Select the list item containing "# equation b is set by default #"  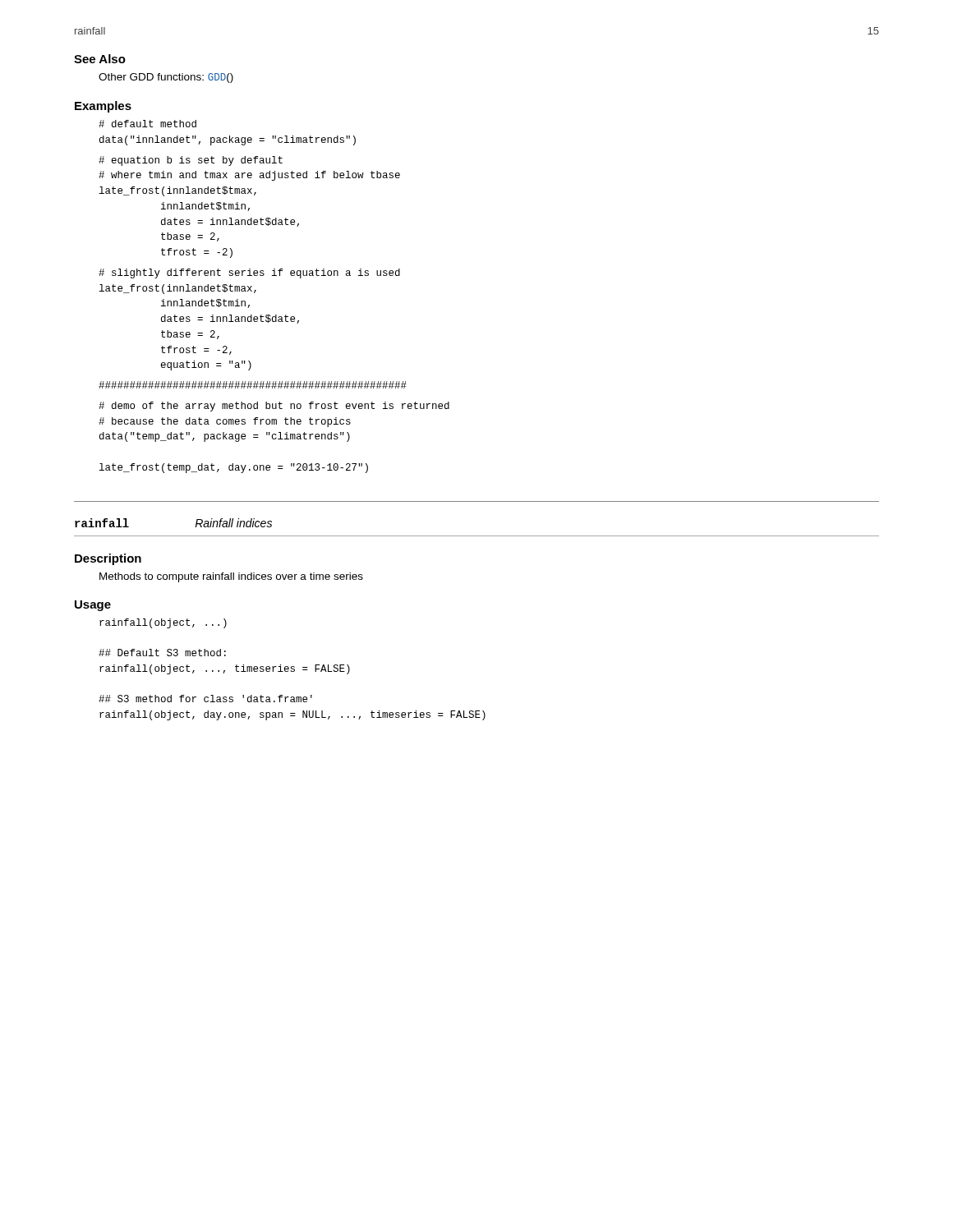[x=250, y=207]
